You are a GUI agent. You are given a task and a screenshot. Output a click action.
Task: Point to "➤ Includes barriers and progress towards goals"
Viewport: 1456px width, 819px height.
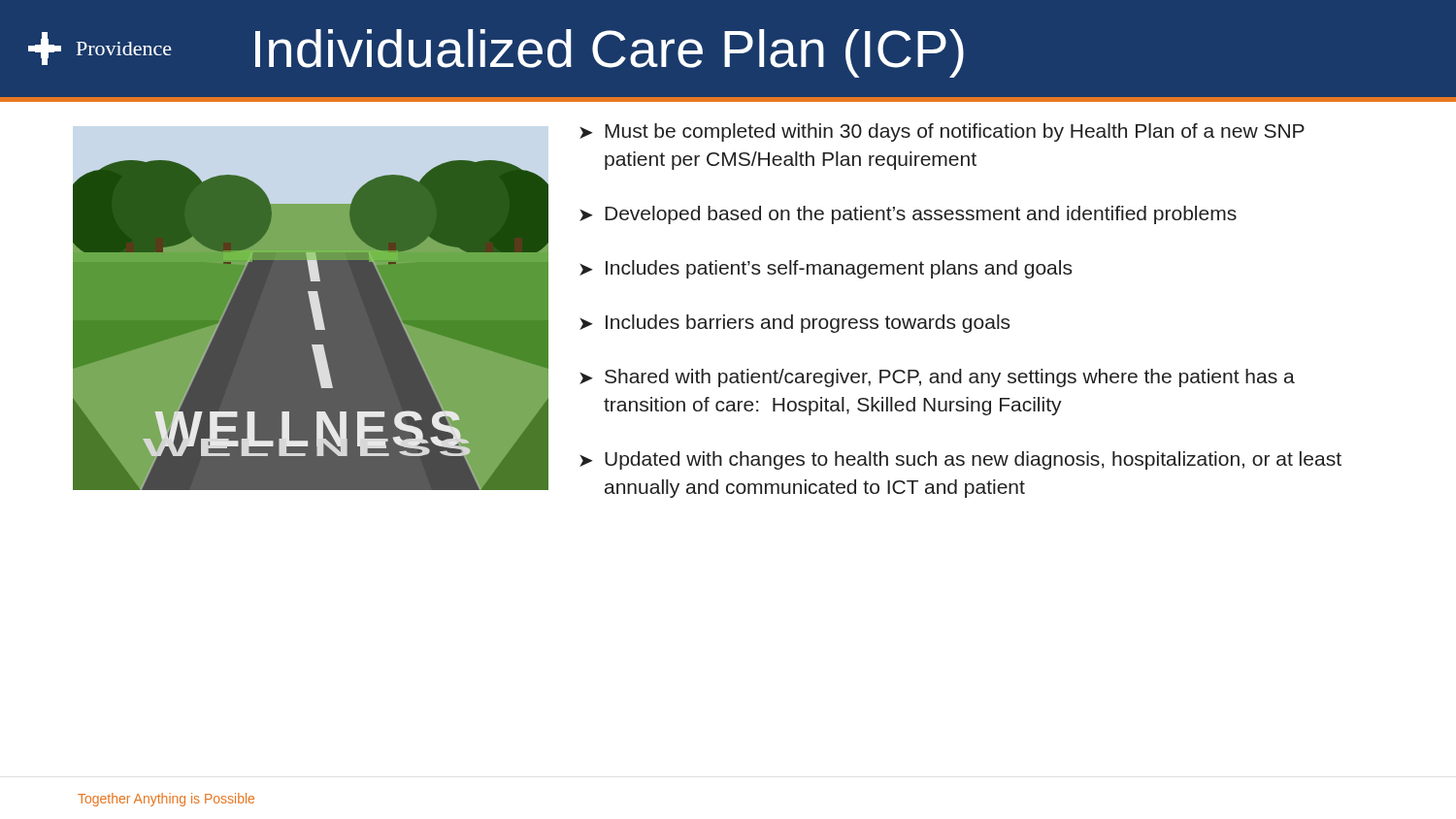(x=794, y=322)
